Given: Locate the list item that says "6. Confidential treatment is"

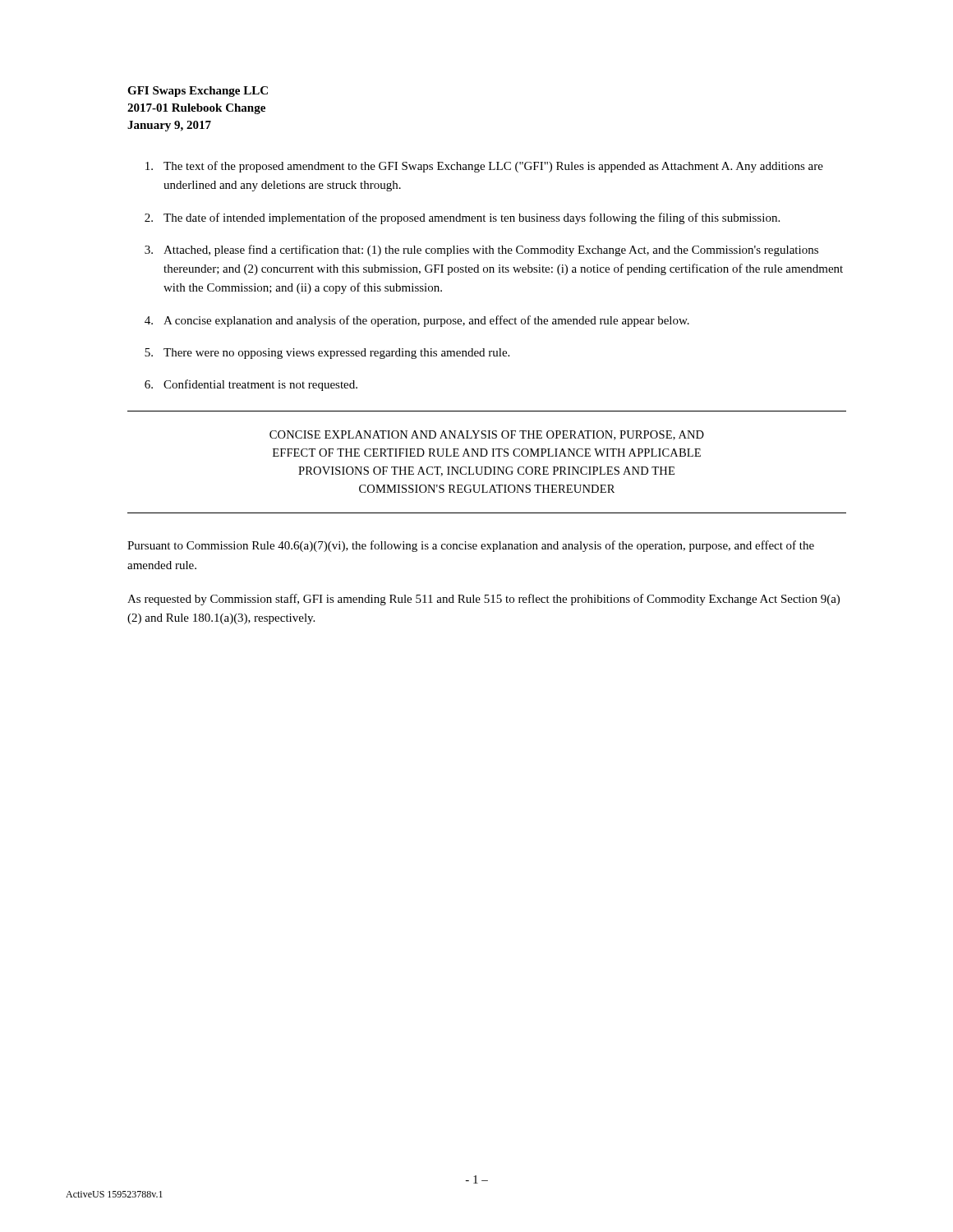Looking at the screenshot, I should [x=251, y=385].
